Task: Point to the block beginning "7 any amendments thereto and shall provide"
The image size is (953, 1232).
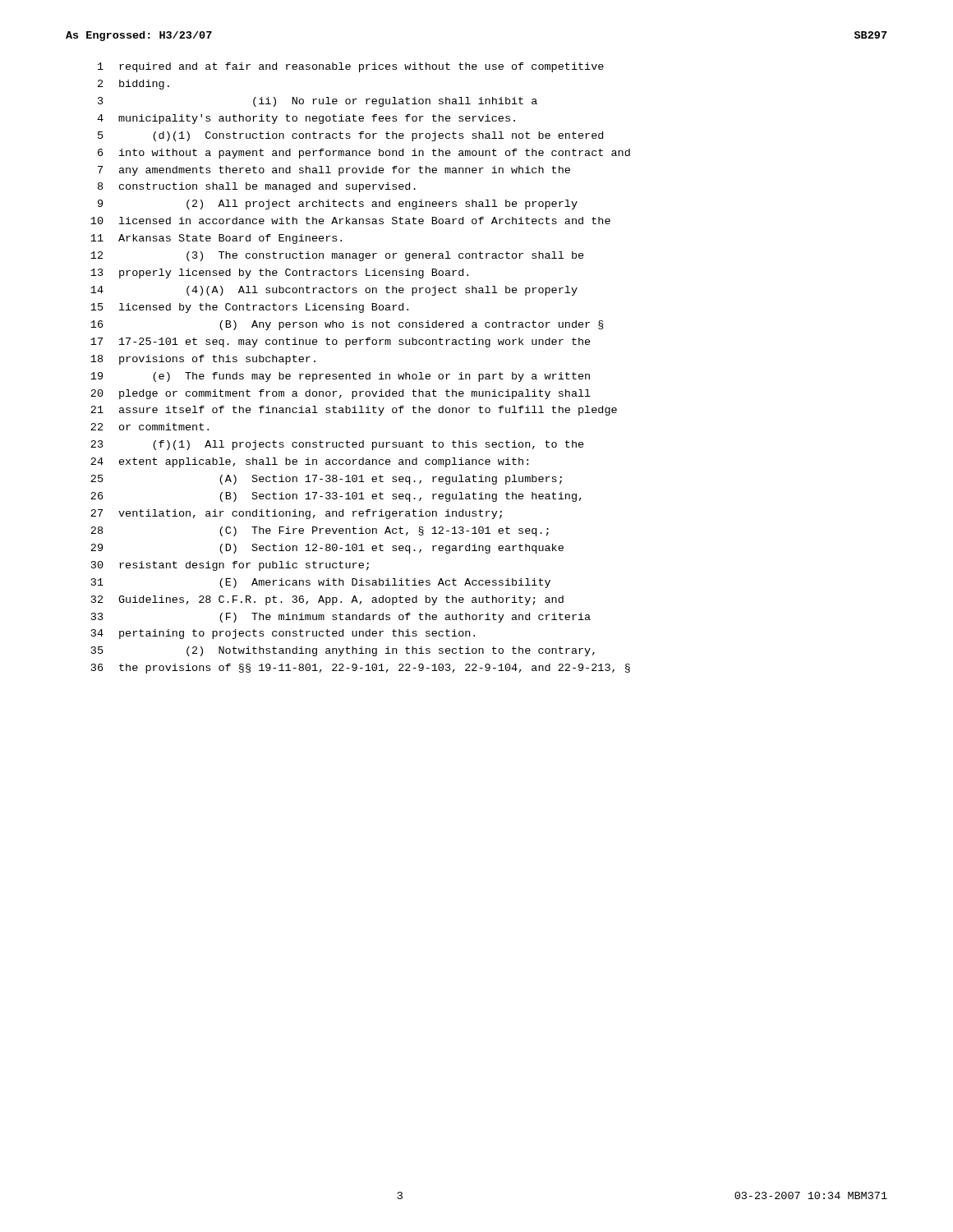Action: point(476,171)
